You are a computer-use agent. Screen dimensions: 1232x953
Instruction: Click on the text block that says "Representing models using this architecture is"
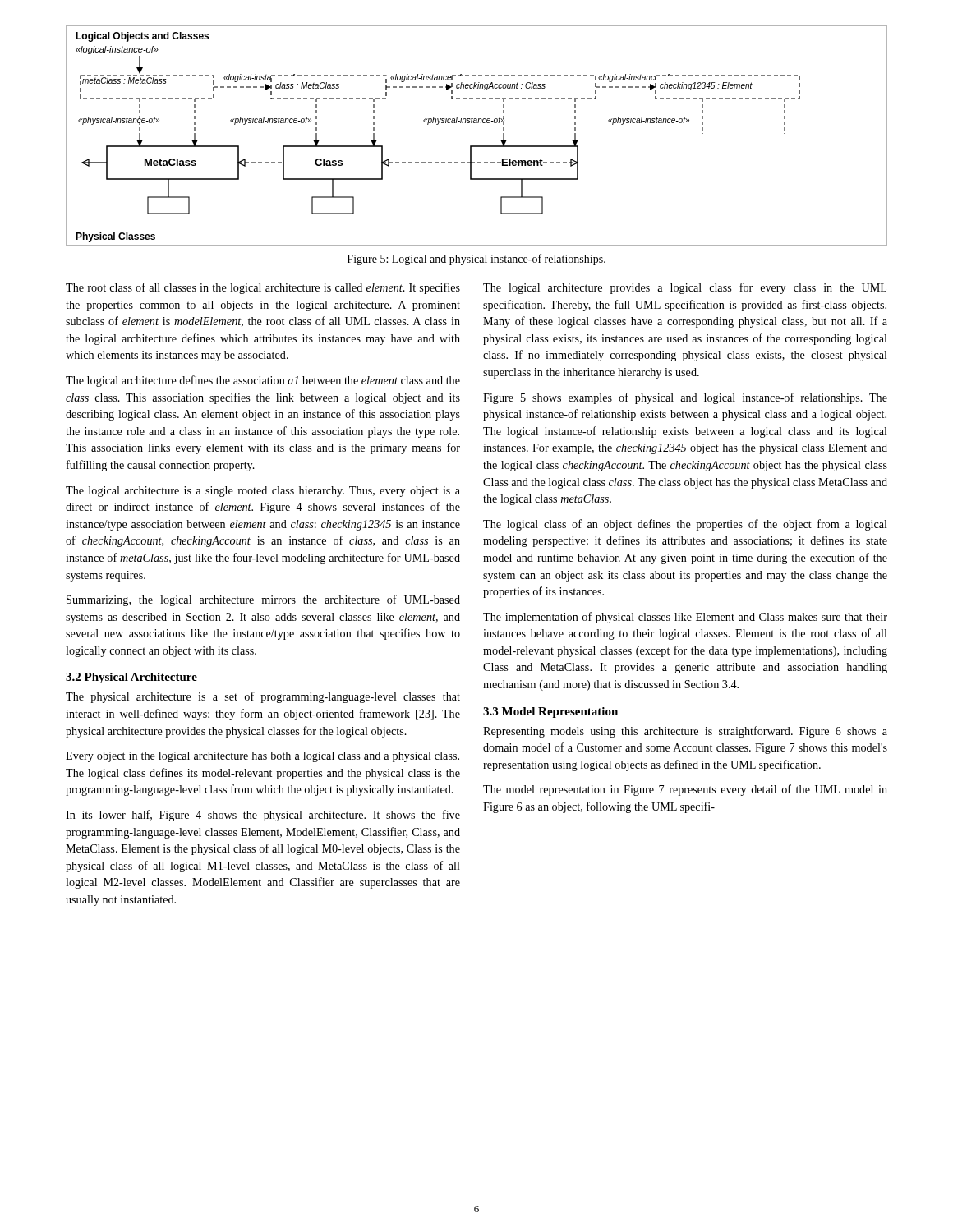pos(685,748)
